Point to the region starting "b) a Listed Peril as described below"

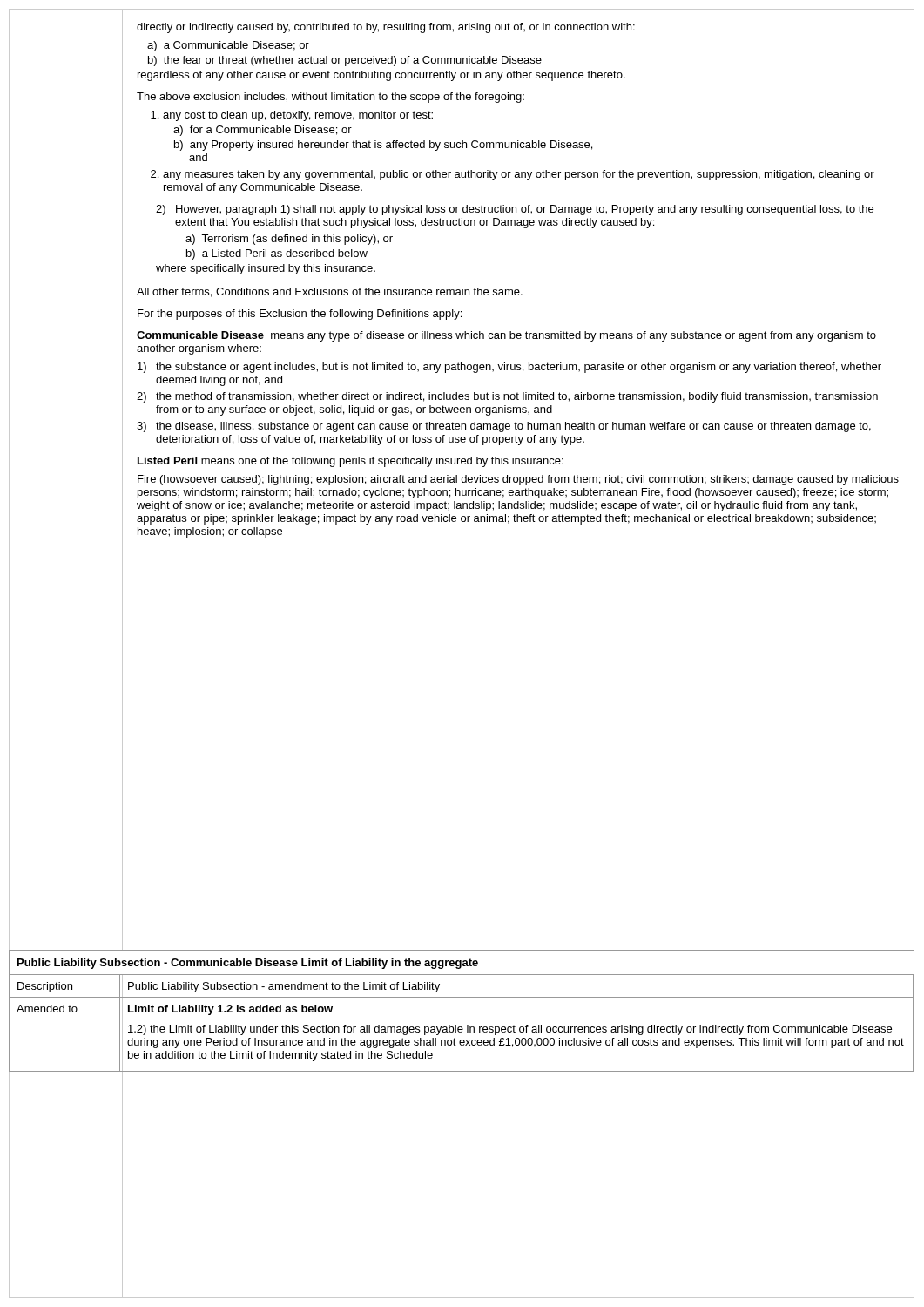pos(276,253)
